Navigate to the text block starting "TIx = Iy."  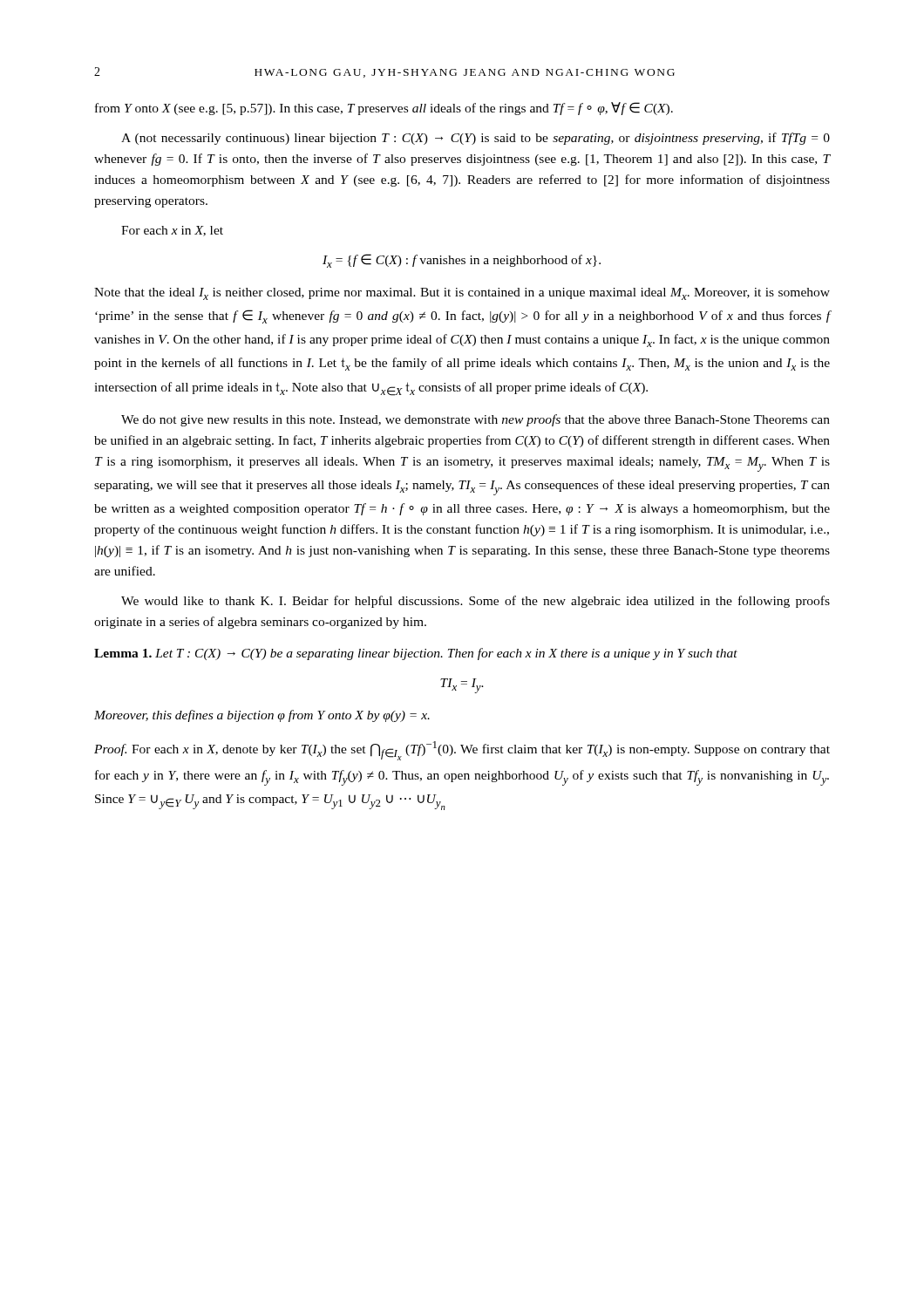tap(462, 684)
